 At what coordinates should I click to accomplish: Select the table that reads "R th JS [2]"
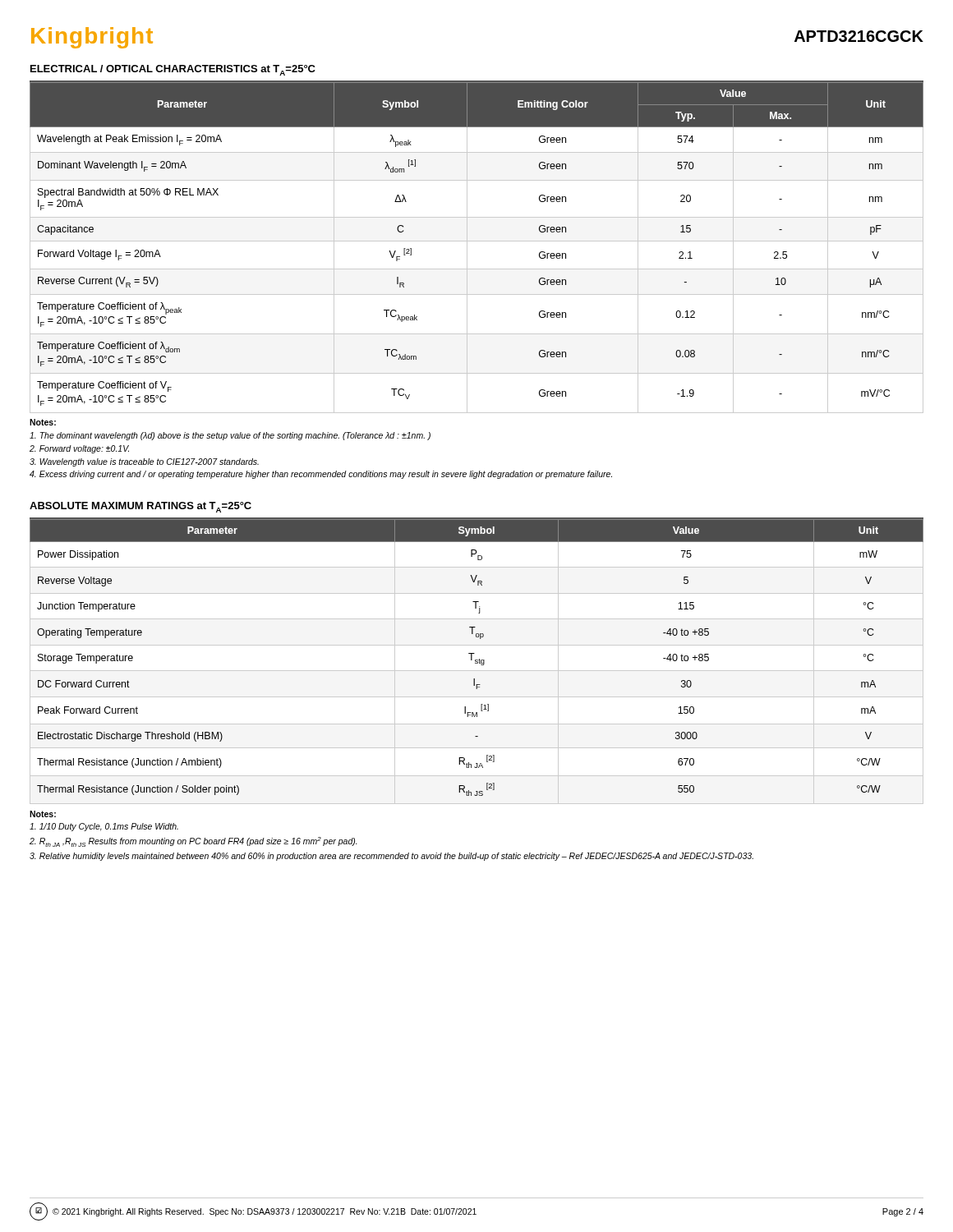click(x=476, y=661)
